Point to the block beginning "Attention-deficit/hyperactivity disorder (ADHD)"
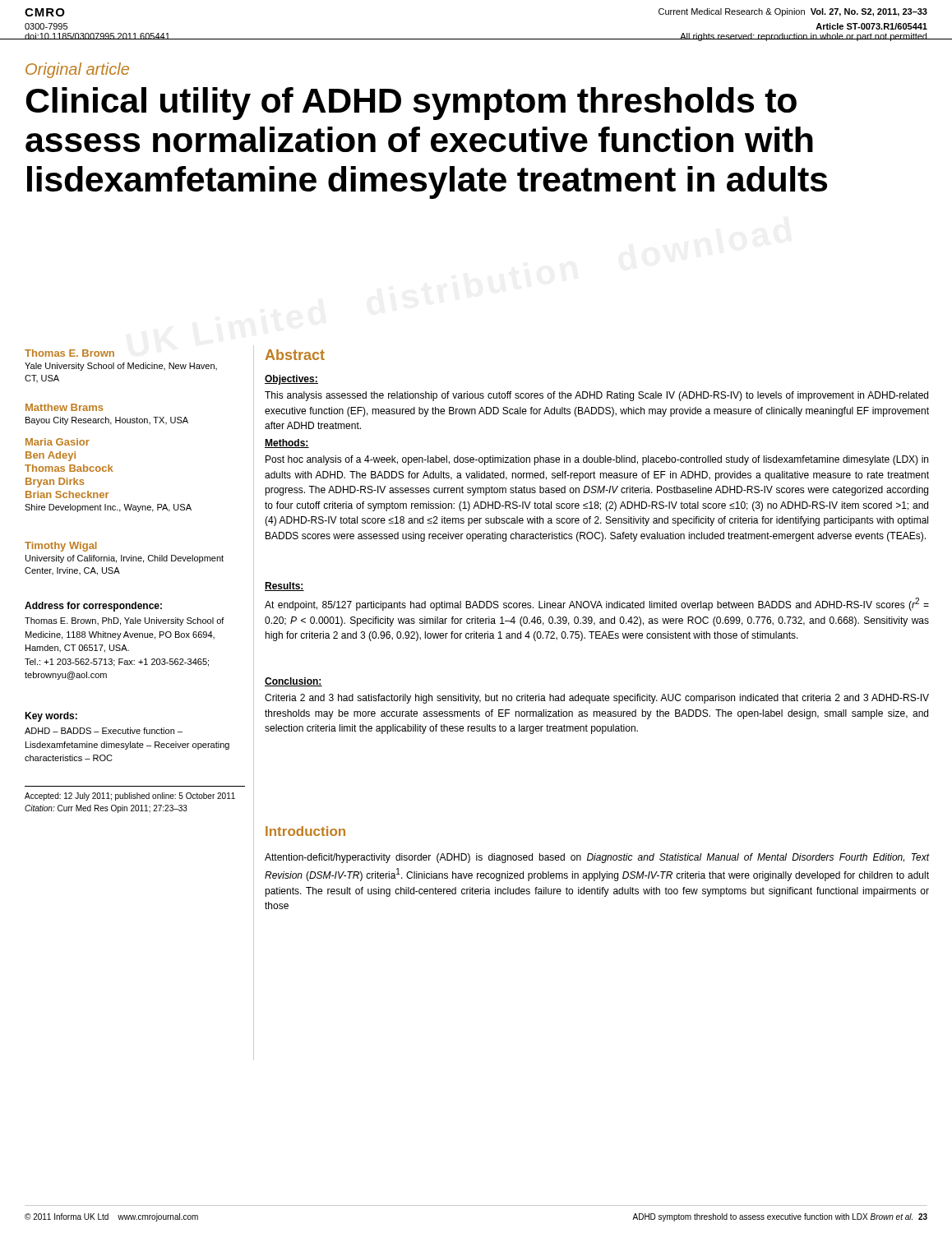Image resolution: width=952 pixels, height=1233 pixels. point(597,882)
